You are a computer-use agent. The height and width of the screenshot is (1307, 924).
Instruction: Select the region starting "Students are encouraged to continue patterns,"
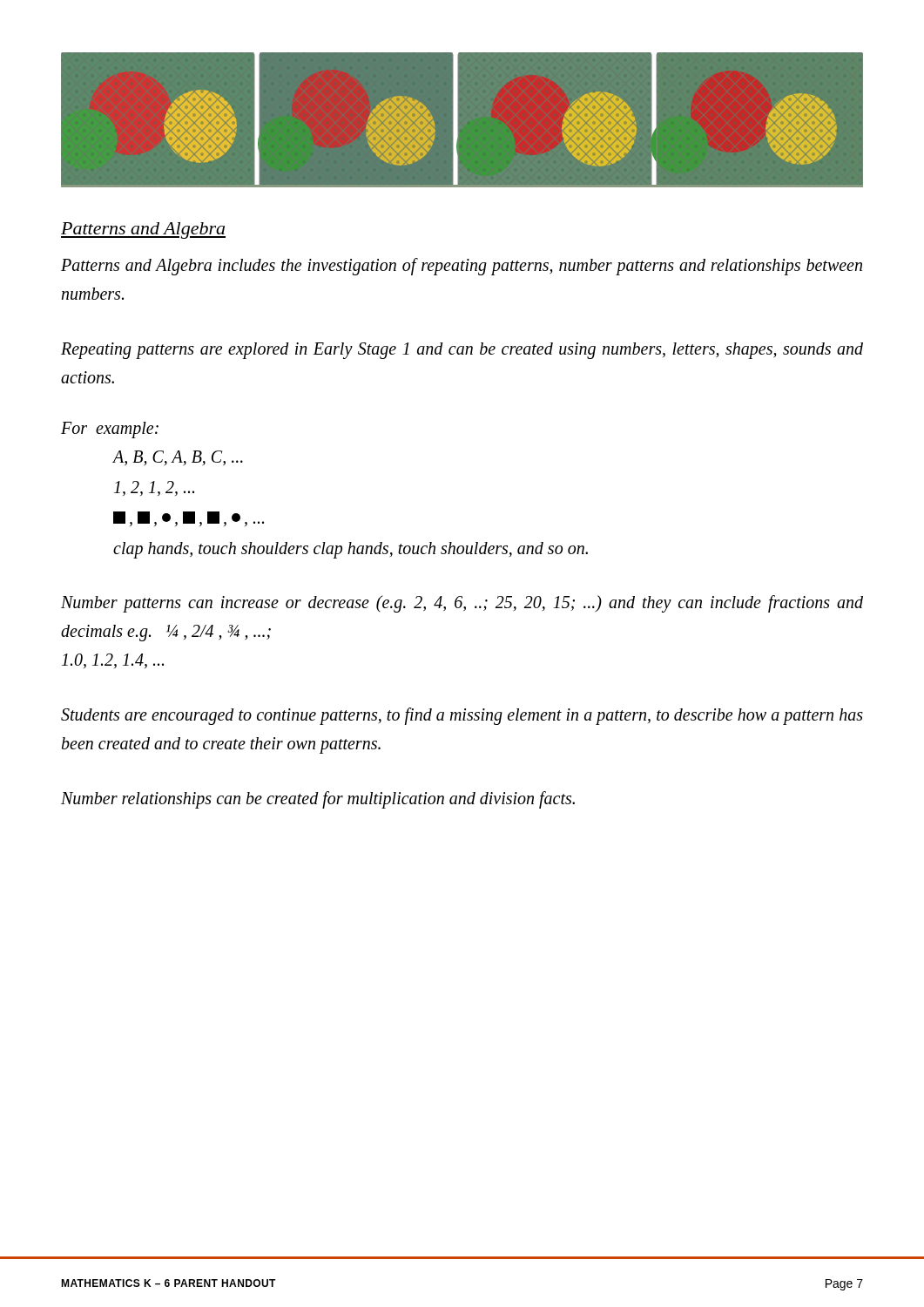click(462, 729)
